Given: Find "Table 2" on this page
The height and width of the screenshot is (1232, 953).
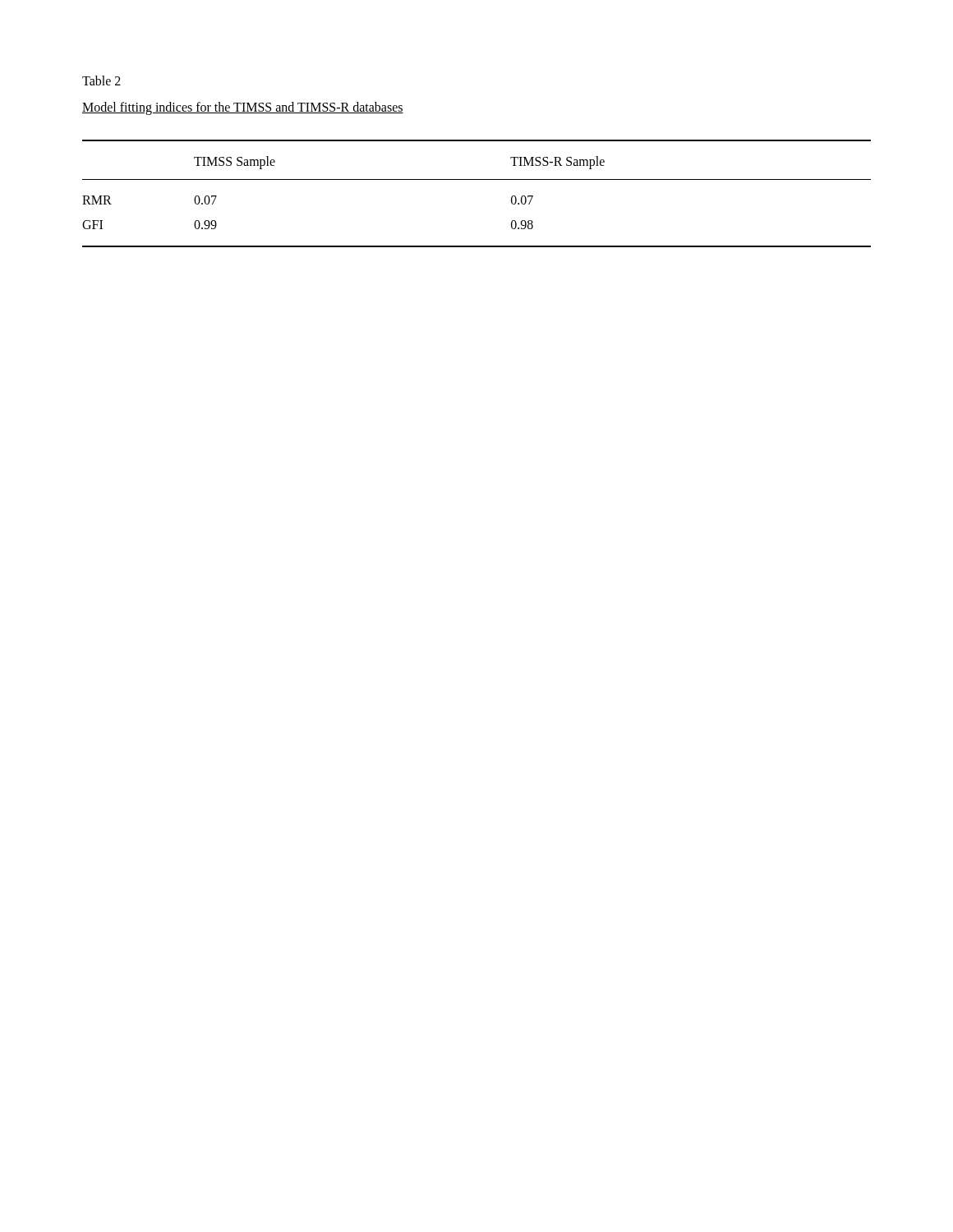Looking at the screenshot, I should 102,81.
